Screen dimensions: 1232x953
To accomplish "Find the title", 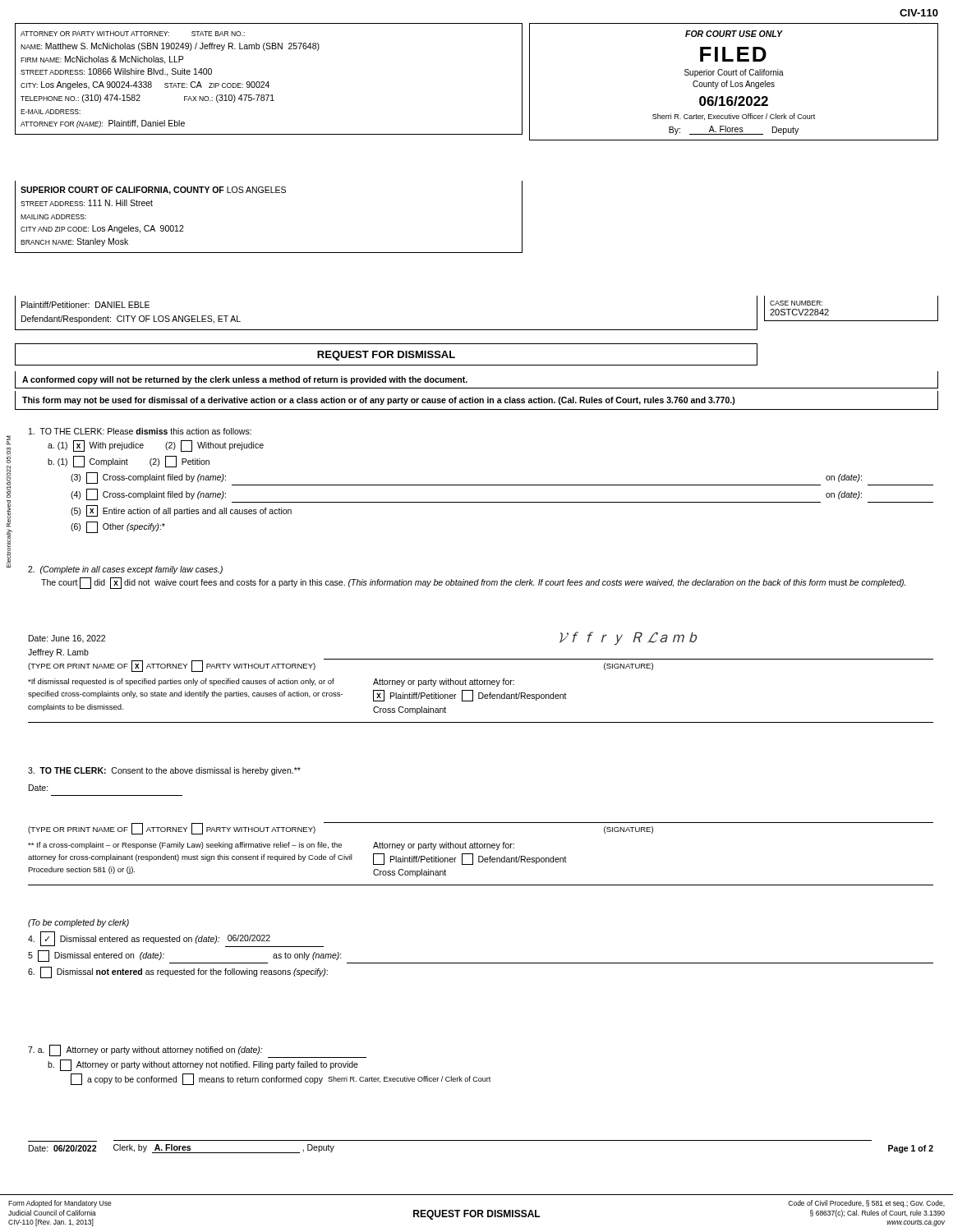I will coord(386,354).
